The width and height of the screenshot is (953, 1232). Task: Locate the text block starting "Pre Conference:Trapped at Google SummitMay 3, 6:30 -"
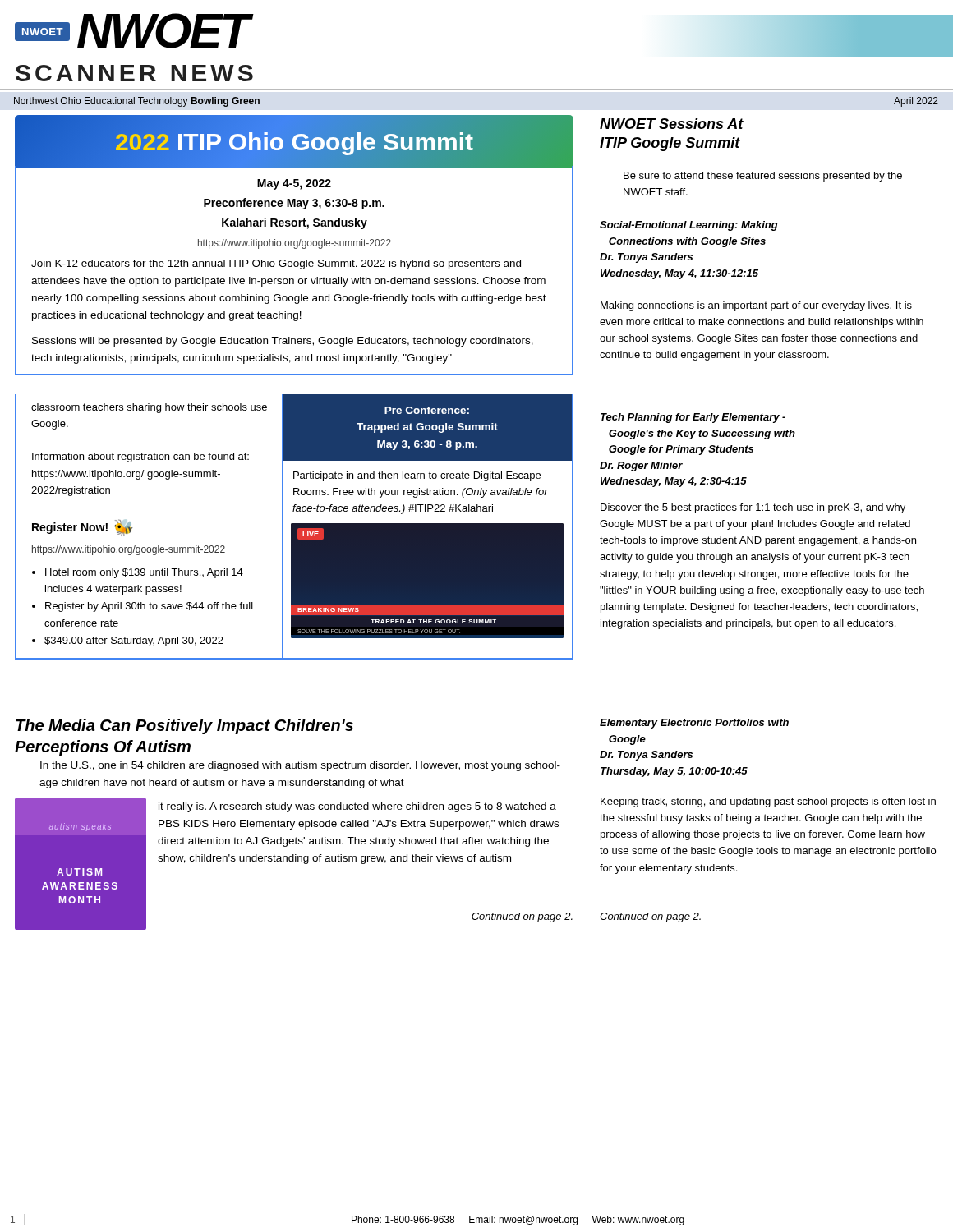click(x=427, y=427)
